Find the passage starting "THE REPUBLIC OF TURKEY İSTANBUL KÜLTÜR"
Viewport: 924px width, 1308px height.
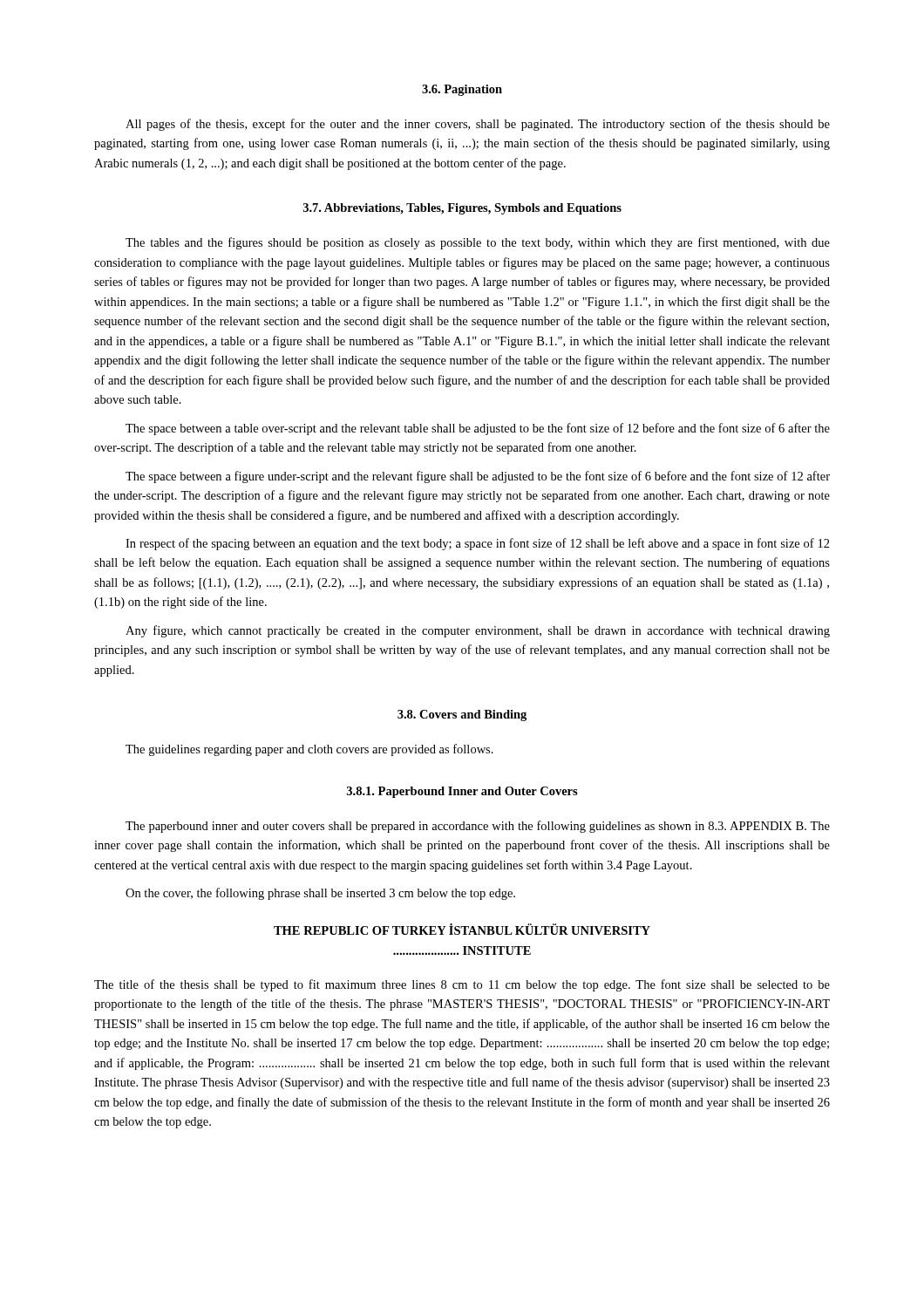[x=462, y=940]
